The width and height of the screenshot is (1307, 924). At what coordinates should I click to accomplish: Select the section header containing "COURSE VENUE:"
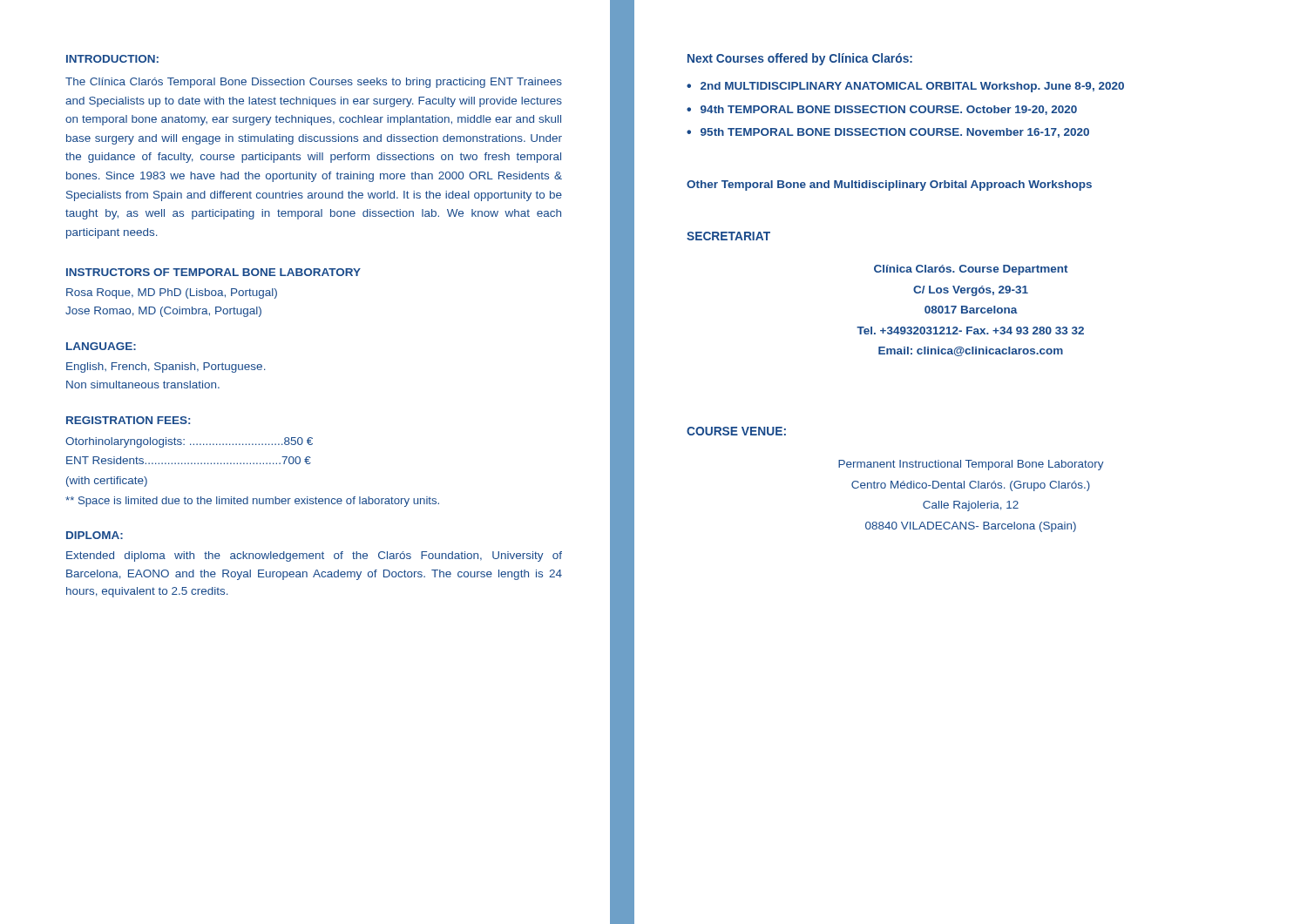(737, 432)
